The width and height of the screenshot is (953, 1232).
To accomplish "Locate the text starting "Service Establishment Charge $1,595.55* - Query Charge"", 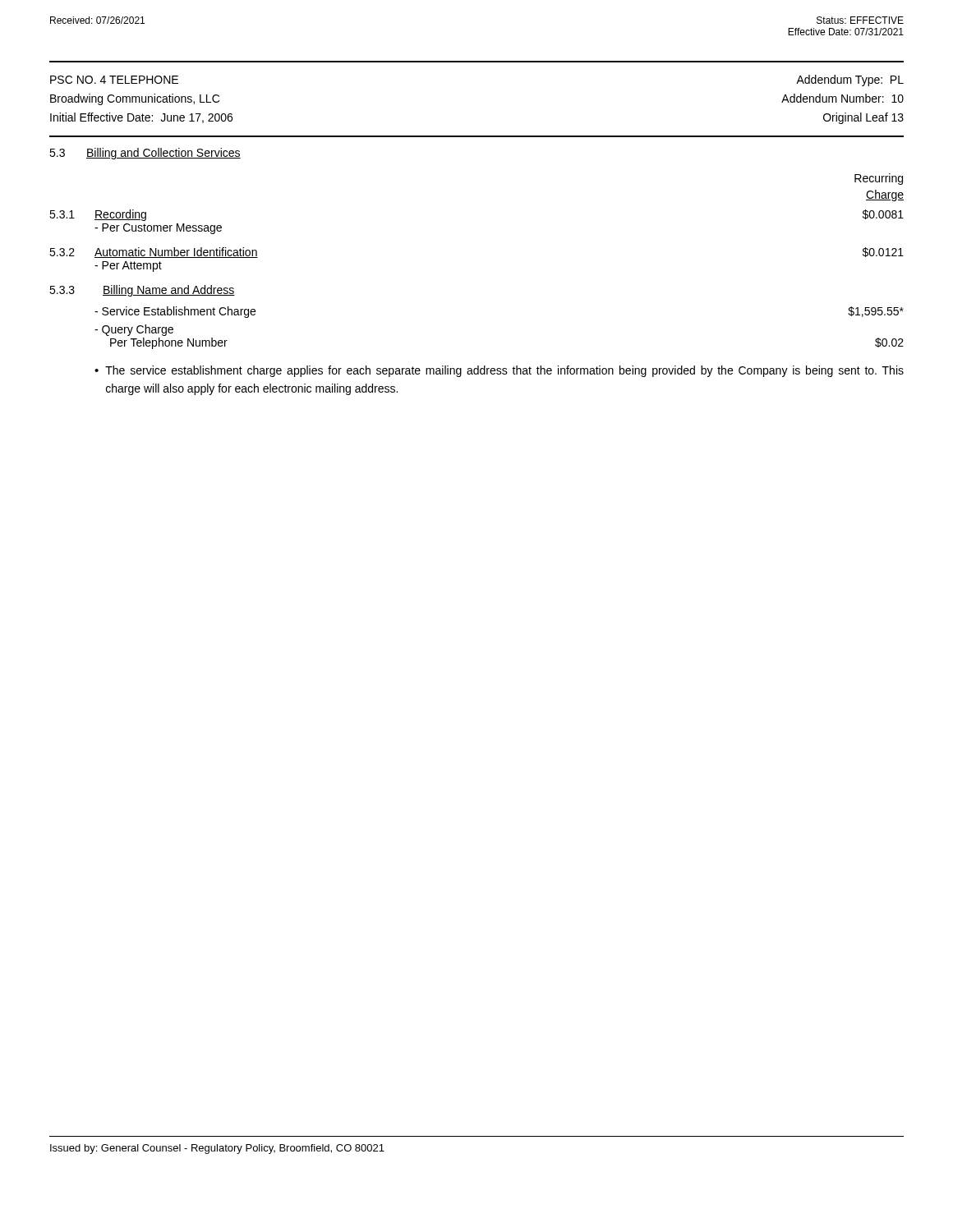I will 174,312.
